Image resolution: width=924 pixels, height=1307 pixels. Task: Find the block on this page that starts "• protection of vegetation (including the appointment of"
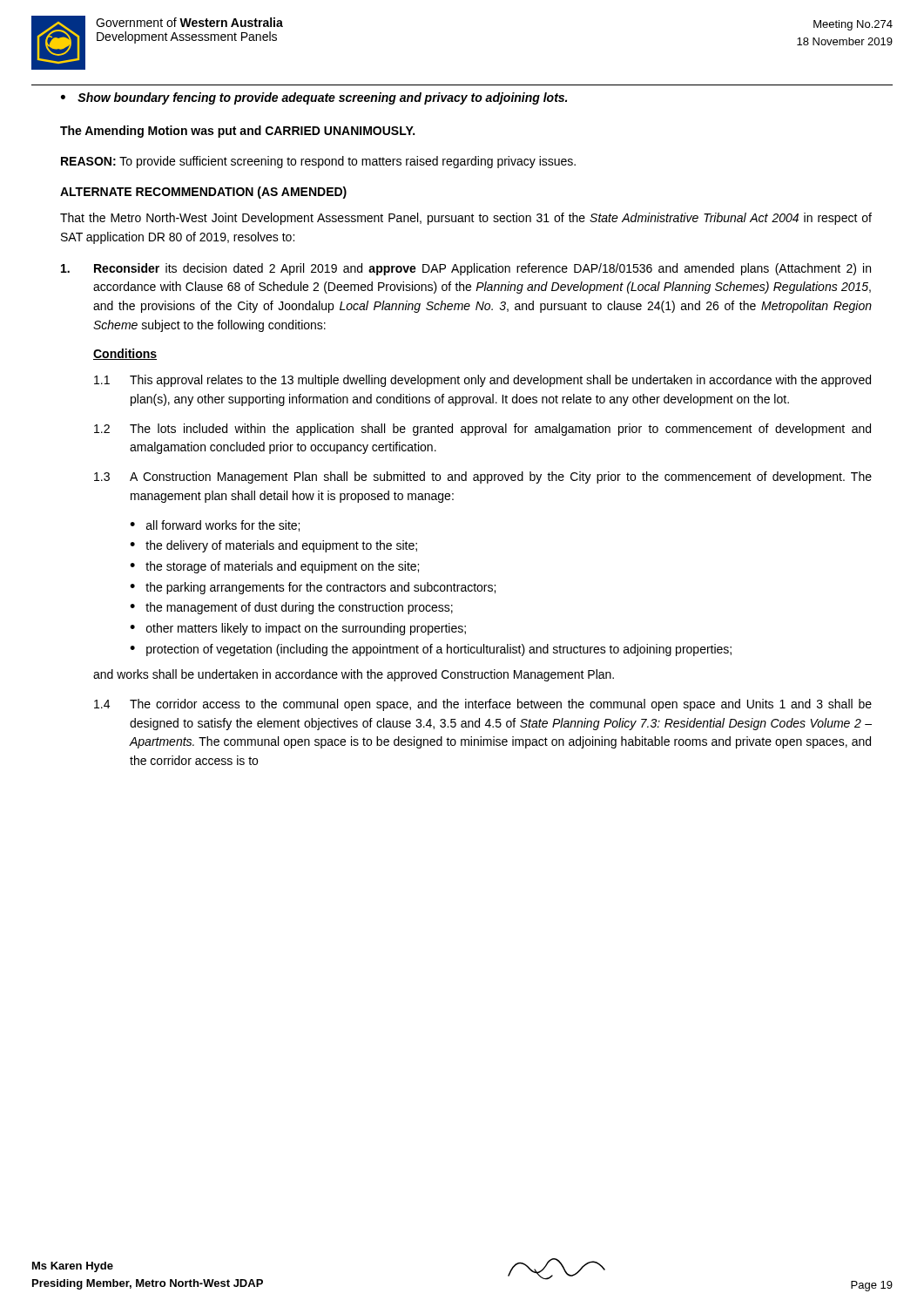pos(501,650)
